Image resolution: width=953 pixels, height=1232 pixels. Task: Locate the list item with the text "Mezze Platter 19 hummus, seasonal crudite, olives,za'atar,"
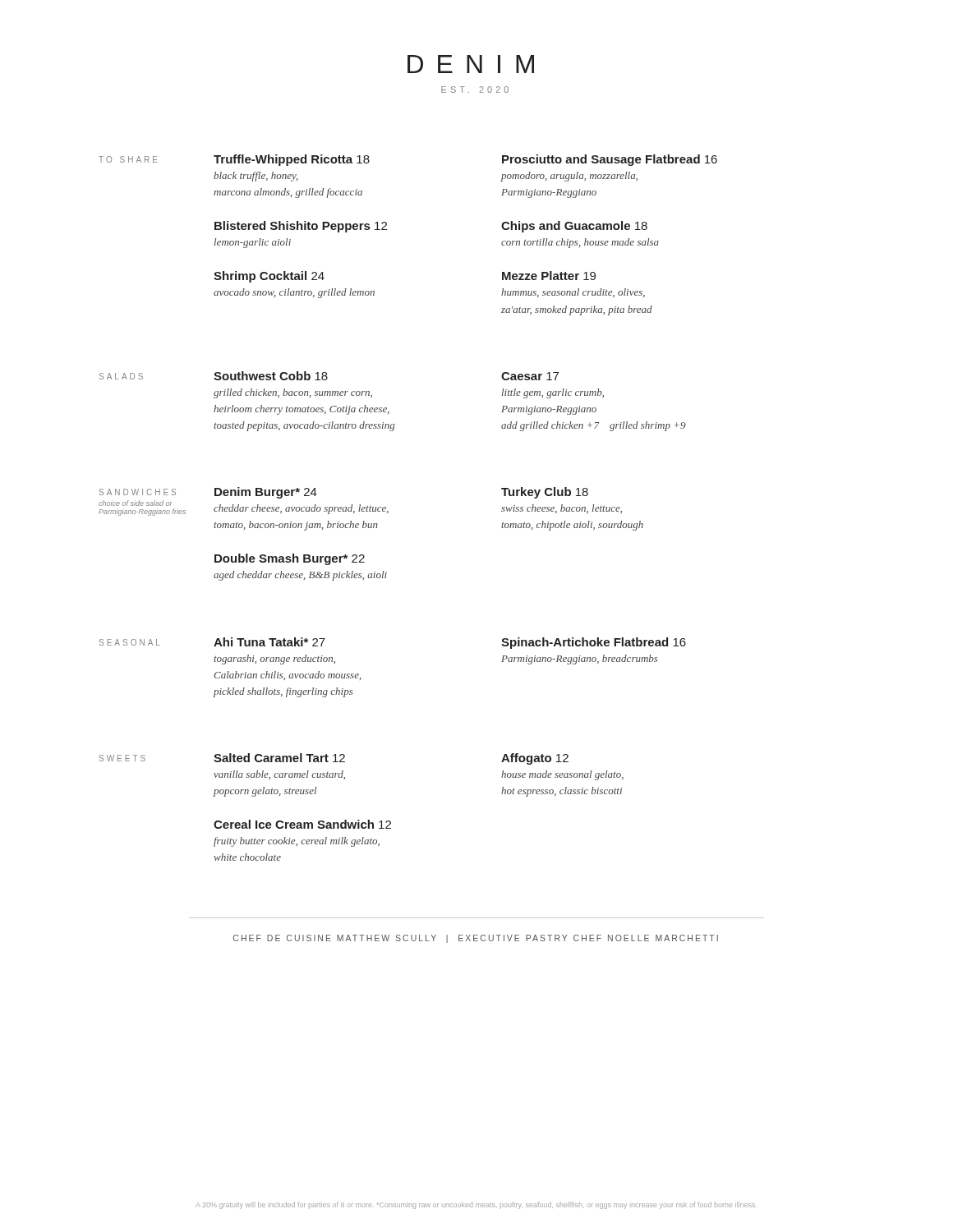point(549,276)
